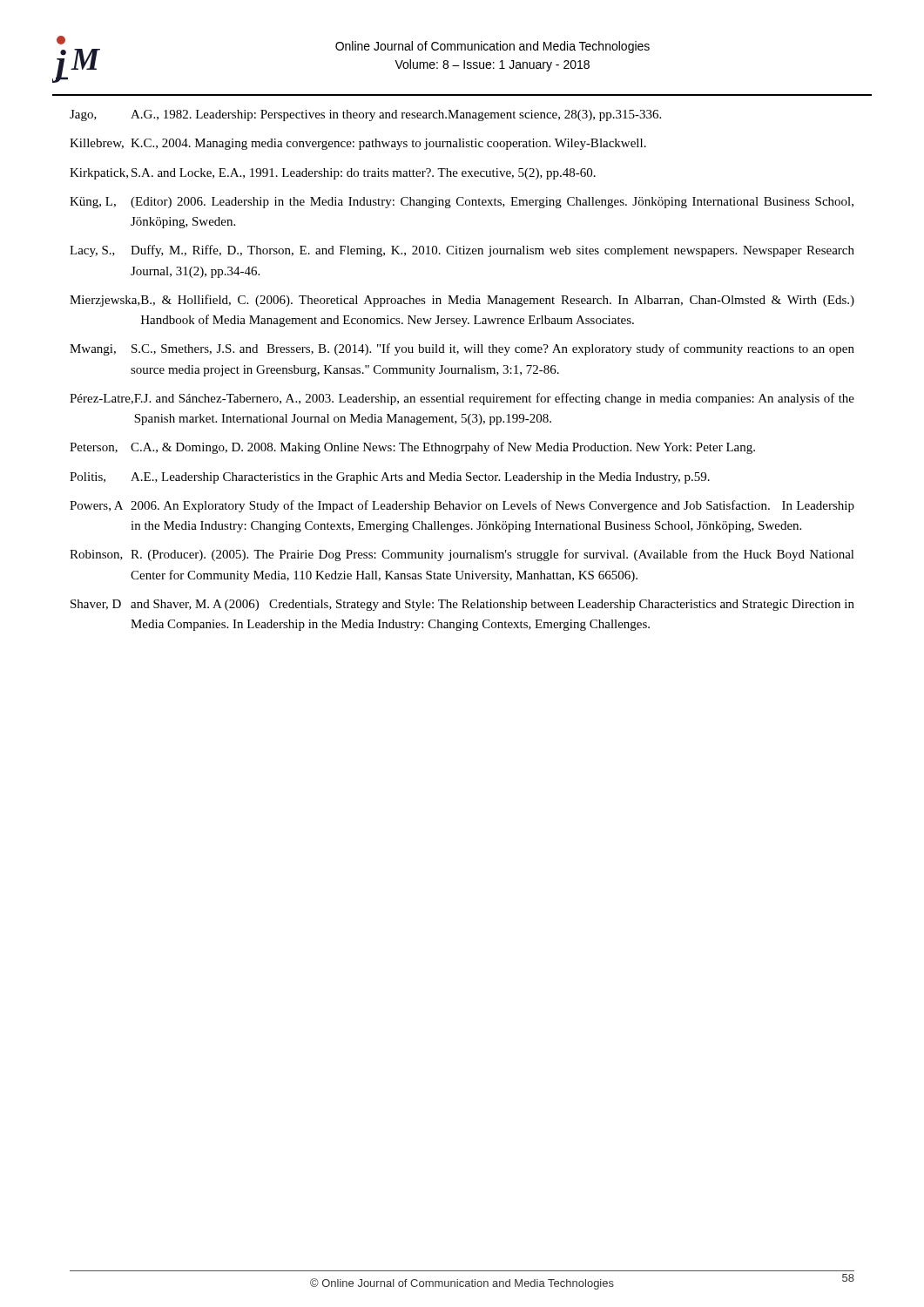Select the list item that says "Mierzjewska, B., & Hollifield, C."
The image size is (924, 1307).
pyautogui.click(x=462, y=310)
